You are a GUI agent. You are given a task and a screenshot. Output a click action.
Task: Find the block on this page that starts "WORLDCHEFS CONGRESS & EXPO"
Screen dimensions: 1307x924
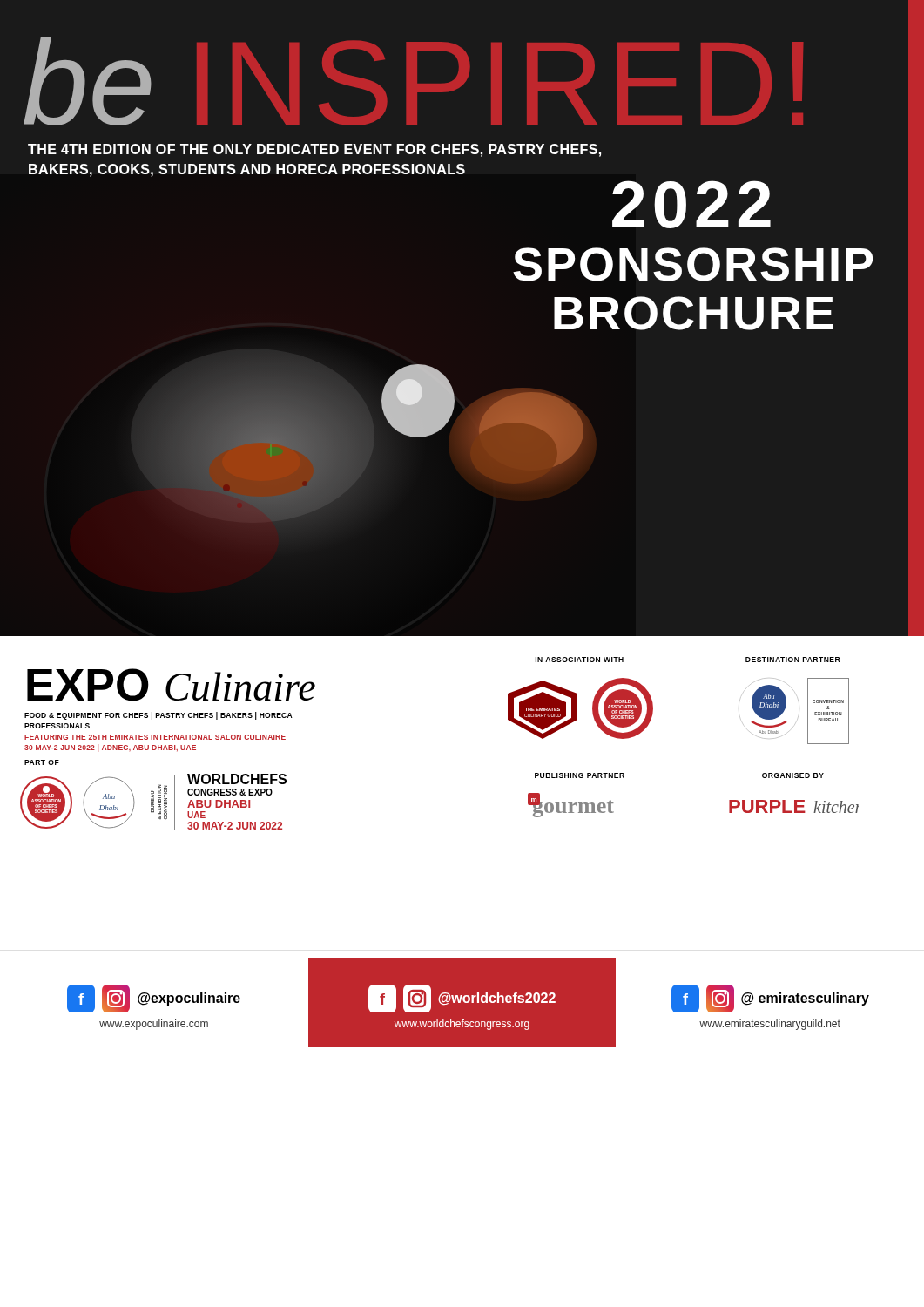click(237, 802)
